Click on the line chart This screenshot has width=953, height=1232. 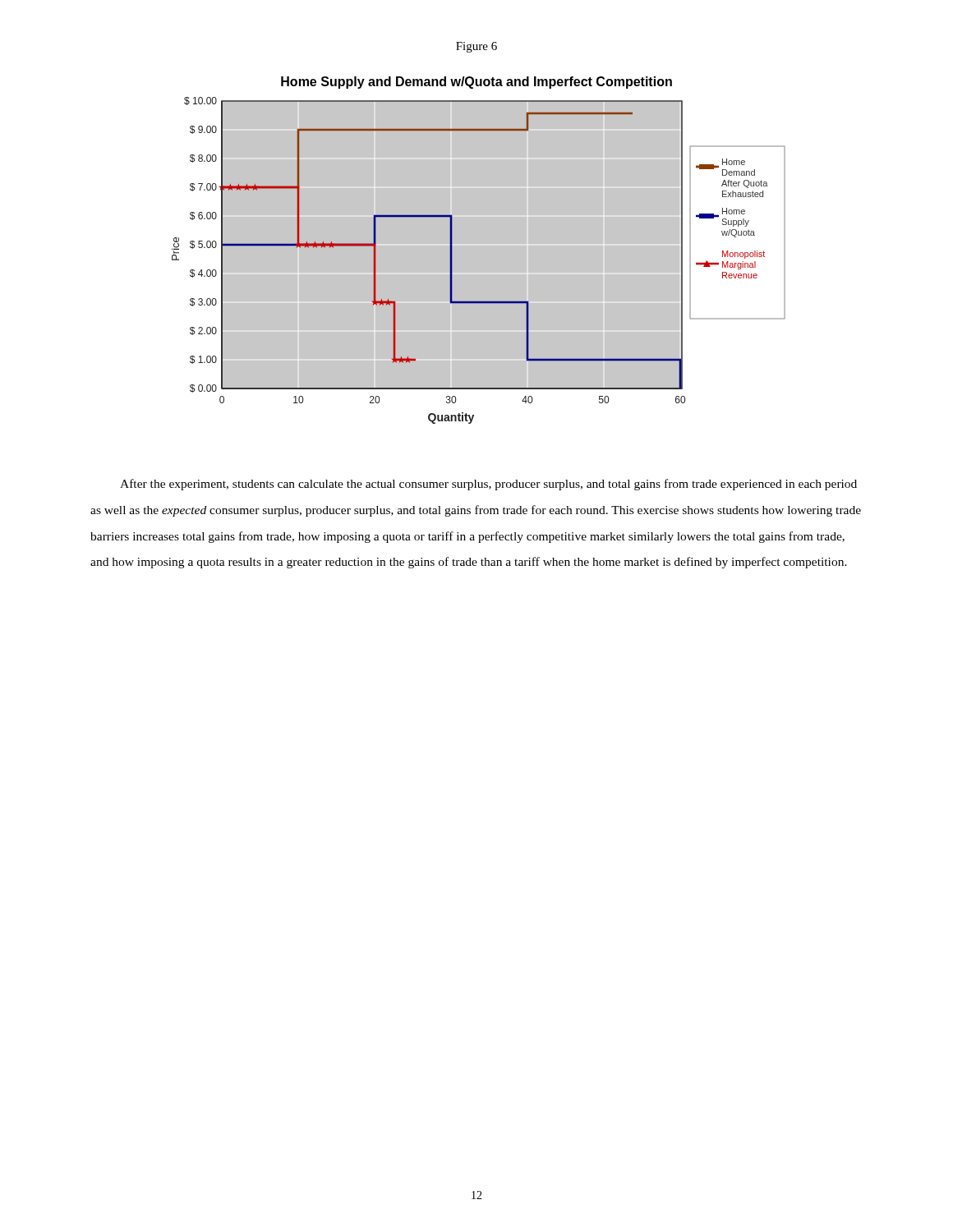476,249
